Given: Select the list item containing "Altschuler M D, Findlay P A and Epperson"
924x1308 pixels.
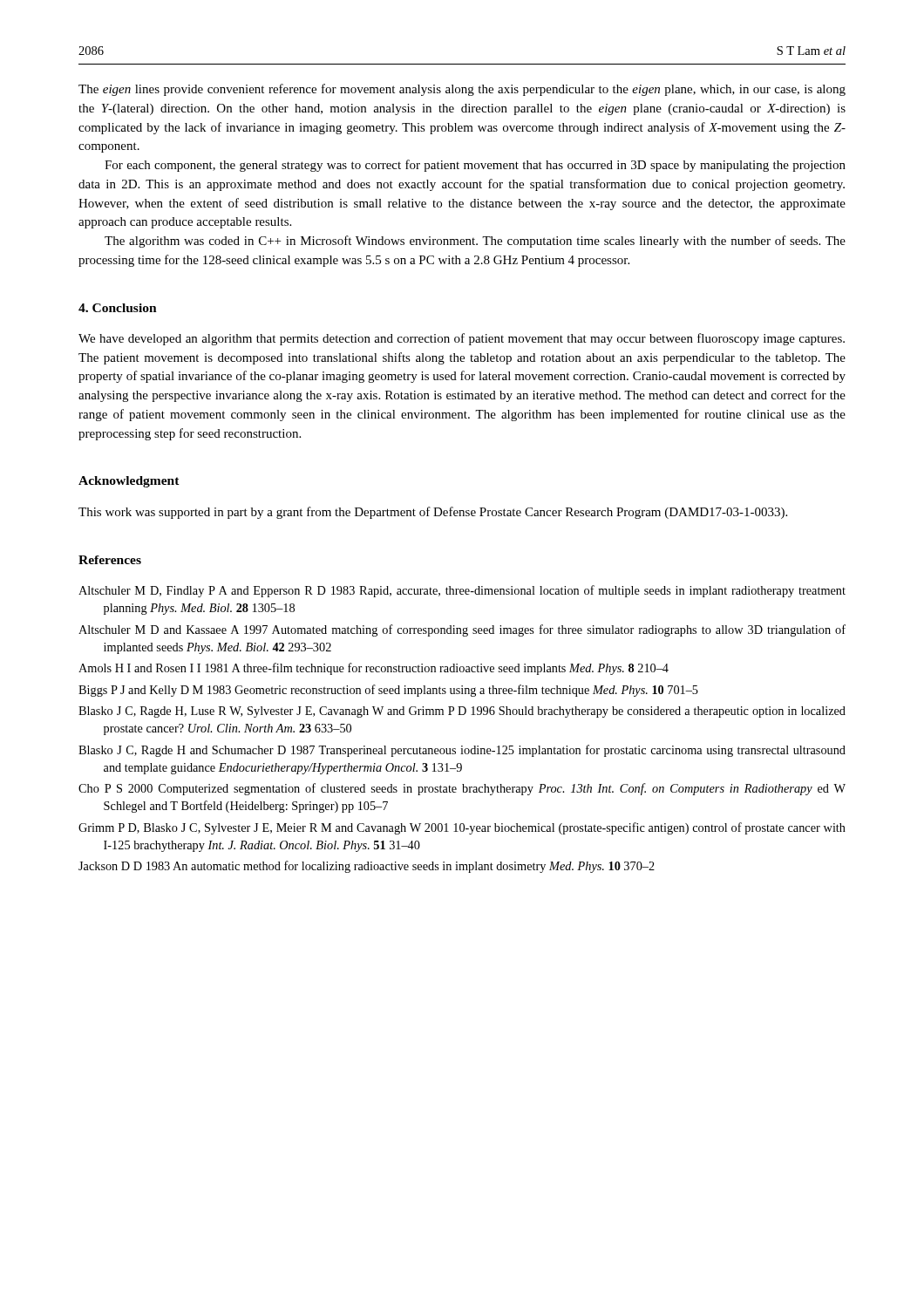Looking at the screenshot, I should (462, 599).
